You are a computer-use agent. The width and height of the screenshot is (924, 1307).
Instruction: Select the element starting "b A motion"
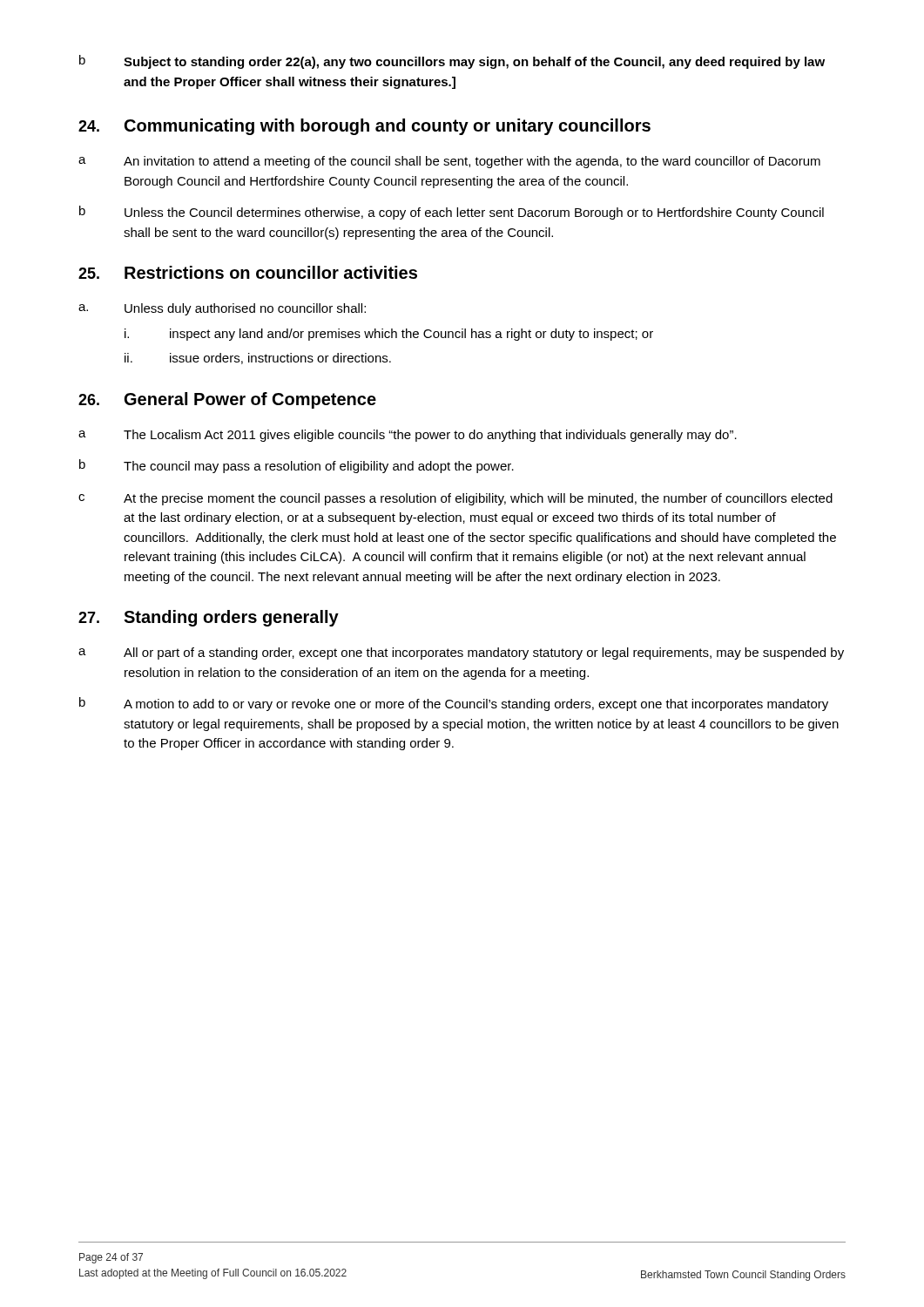(x=462, y=724)
